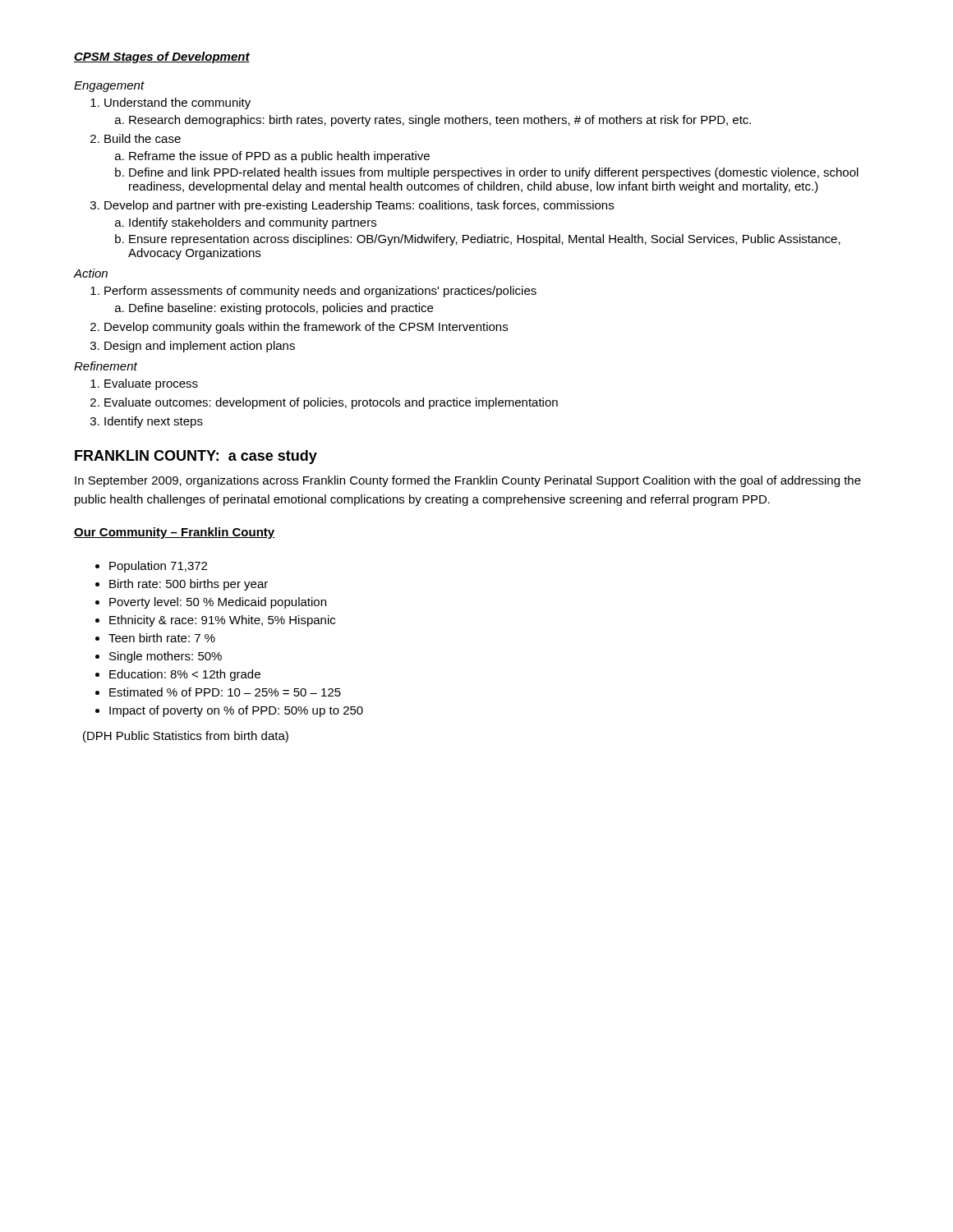Image resolution: width=953 pixels, height=1232 pixels.
Task: Select the block starting "Evaluate process Evaluate outcomes:"
Action: coord(476,402)
